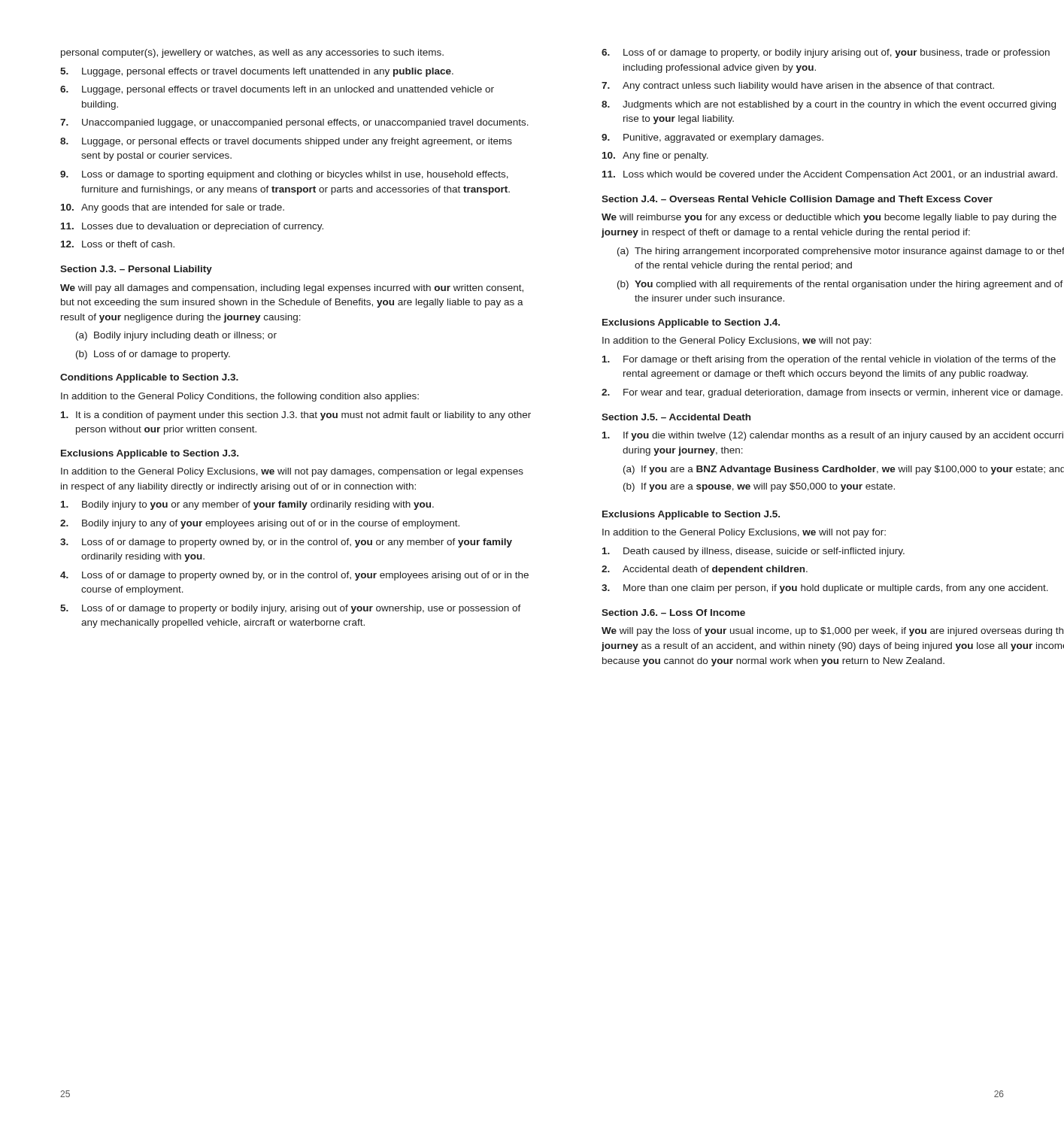Image resolution: width=1064 pixels, height=1128 pixels.
Task: Select the list item that reads "8. Judgments which are not established by a"
Action: (833, 112)
